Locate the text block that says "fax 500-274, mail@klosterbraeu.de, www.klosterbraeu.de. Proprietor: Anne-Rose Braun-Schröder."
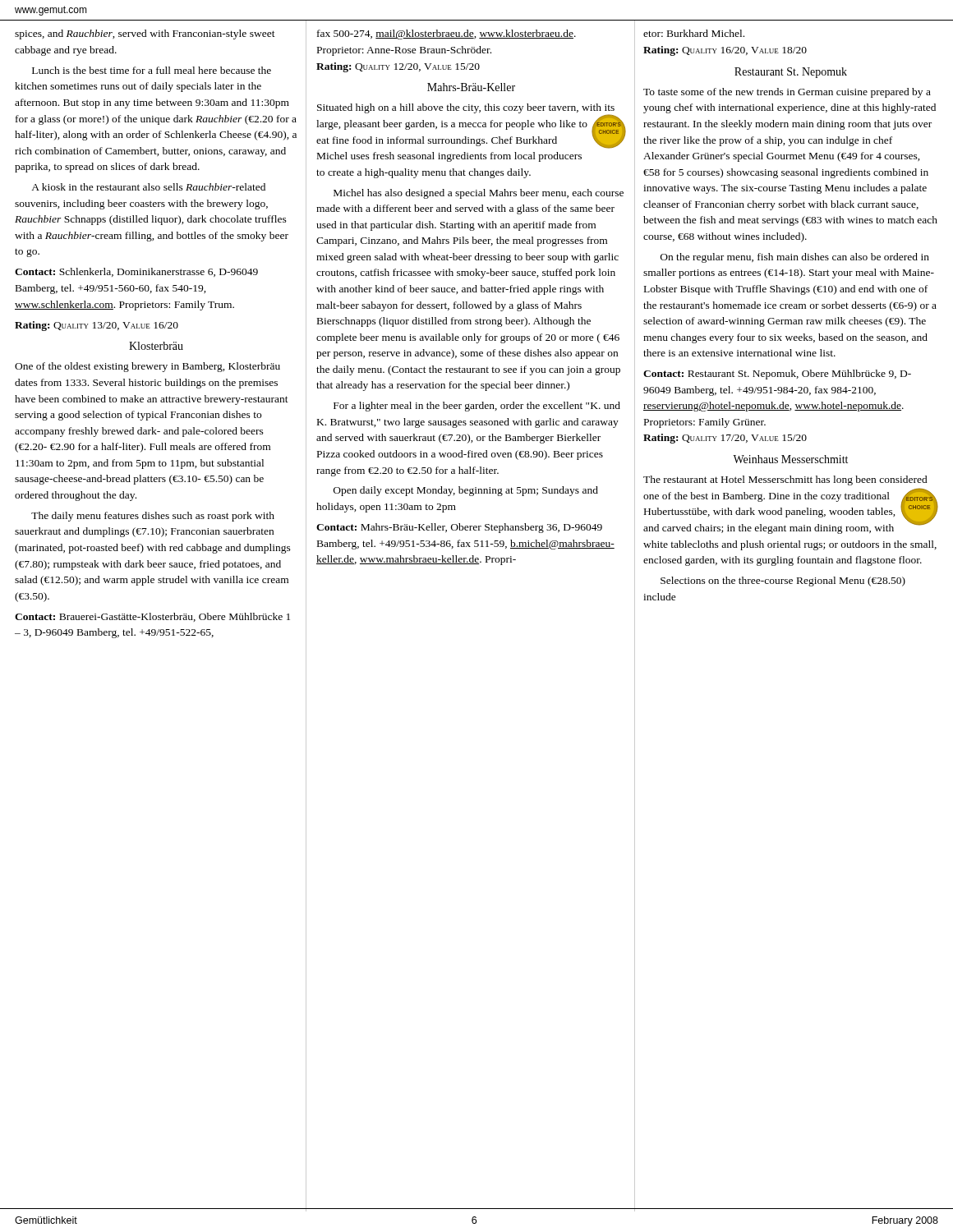 click(471, 50)
